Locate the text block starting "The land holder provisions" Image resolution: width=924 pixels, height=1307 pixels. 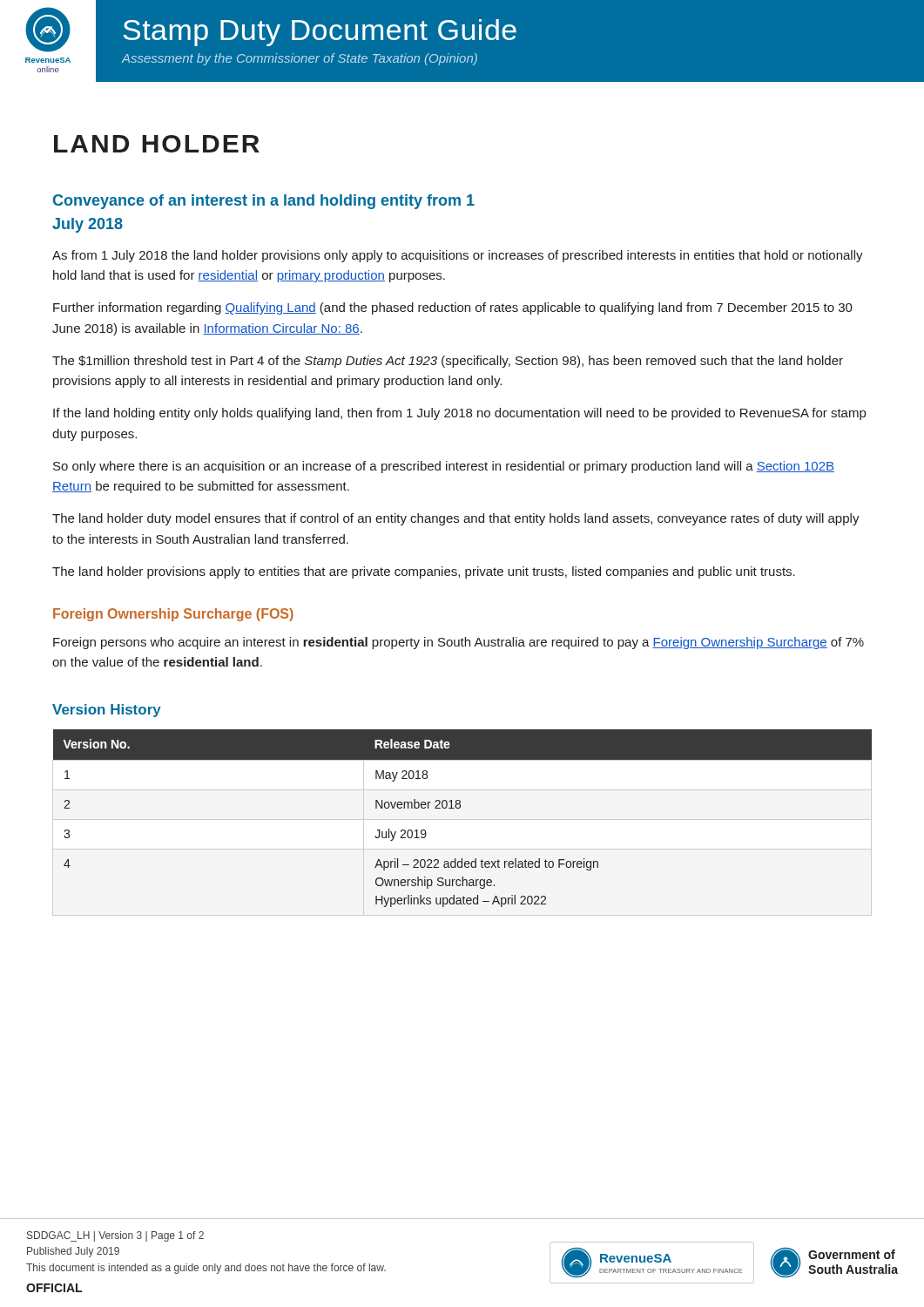tap(424, 571)
